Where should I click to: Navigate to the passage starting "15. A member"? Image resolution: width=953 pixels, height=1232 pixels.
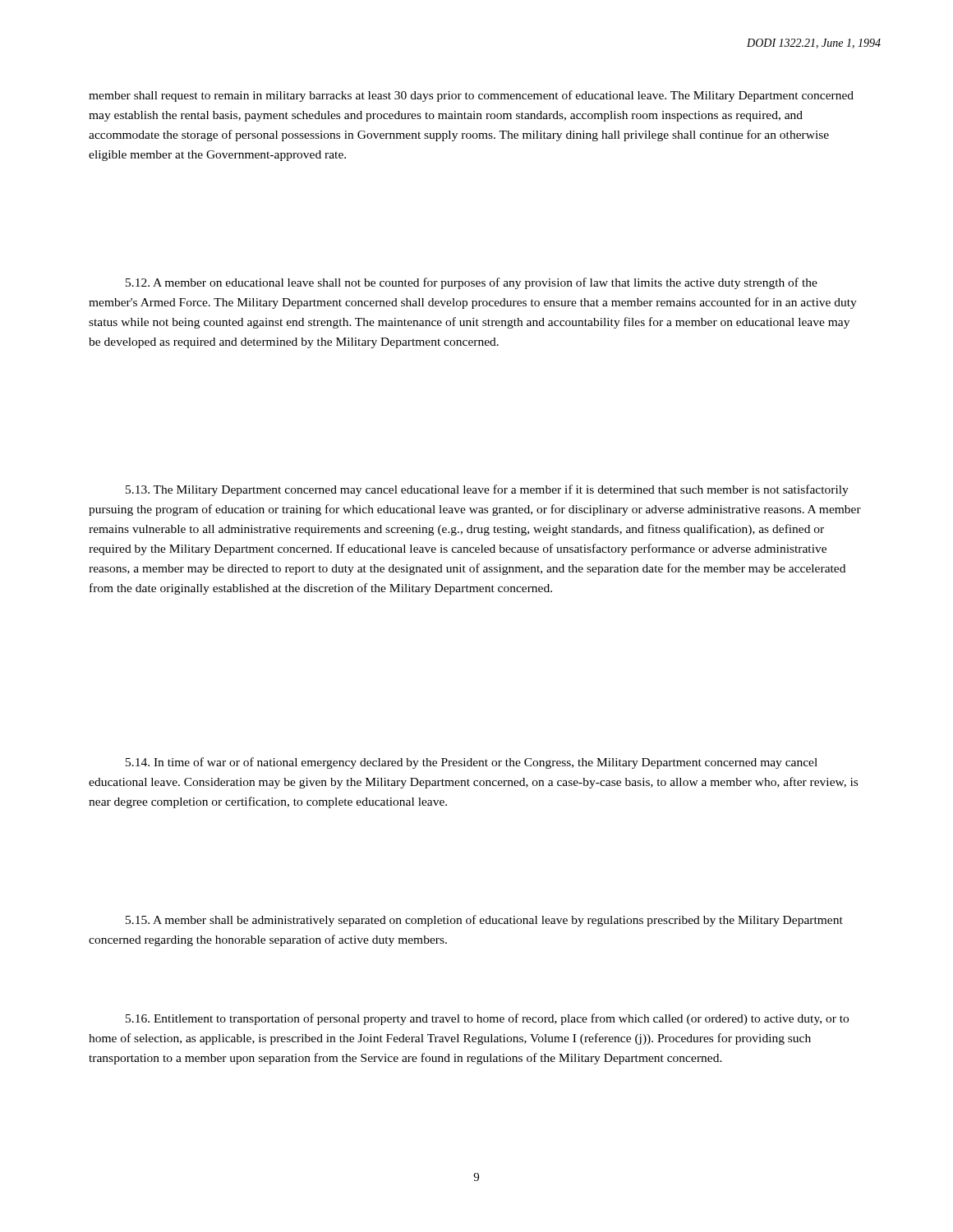click(x=476, y=929)
